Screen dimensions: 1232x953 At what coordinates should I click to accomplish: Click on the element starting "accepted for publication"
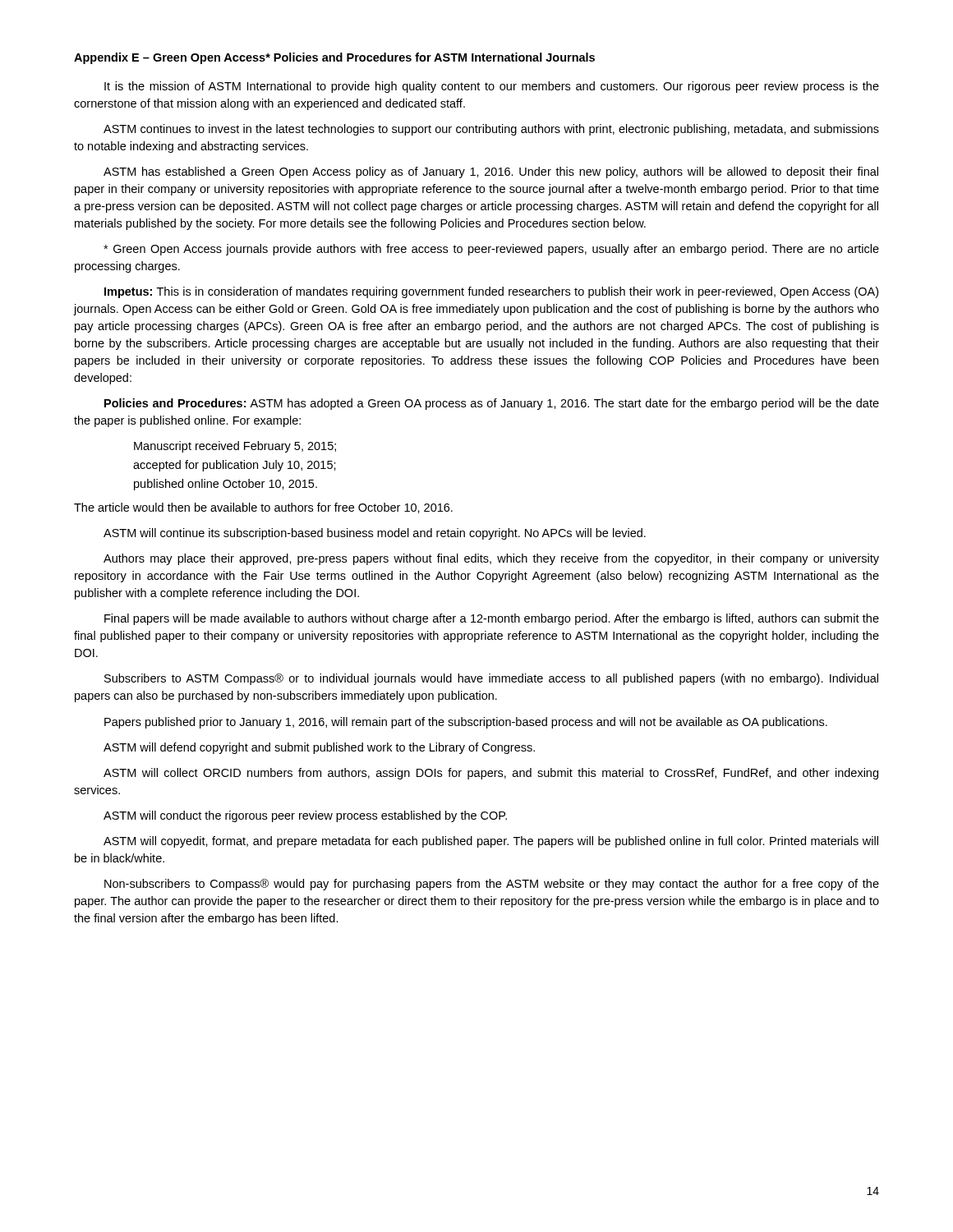pos(235,465)
